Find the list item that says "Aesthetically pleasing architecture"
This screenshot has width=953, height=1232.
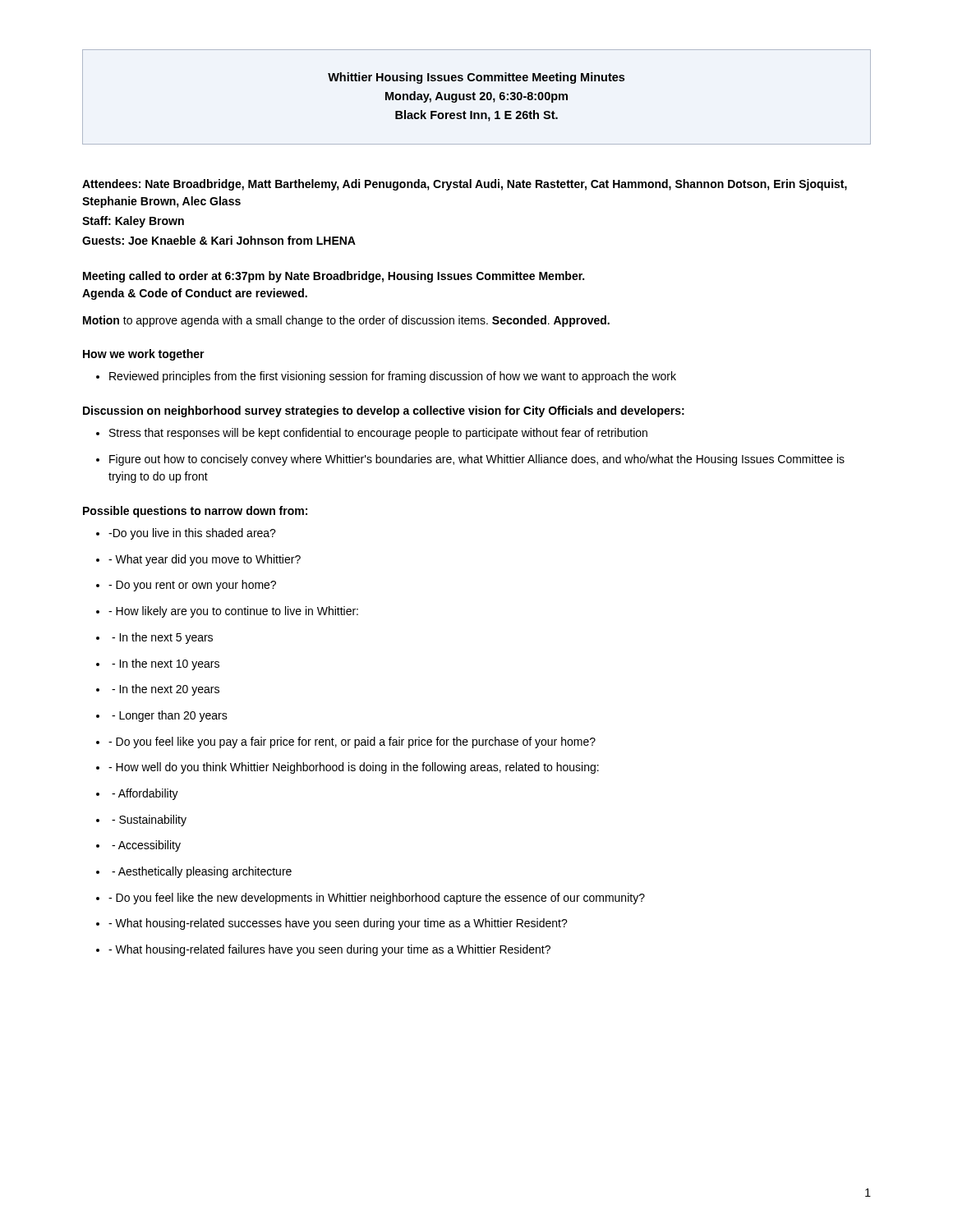194,872
